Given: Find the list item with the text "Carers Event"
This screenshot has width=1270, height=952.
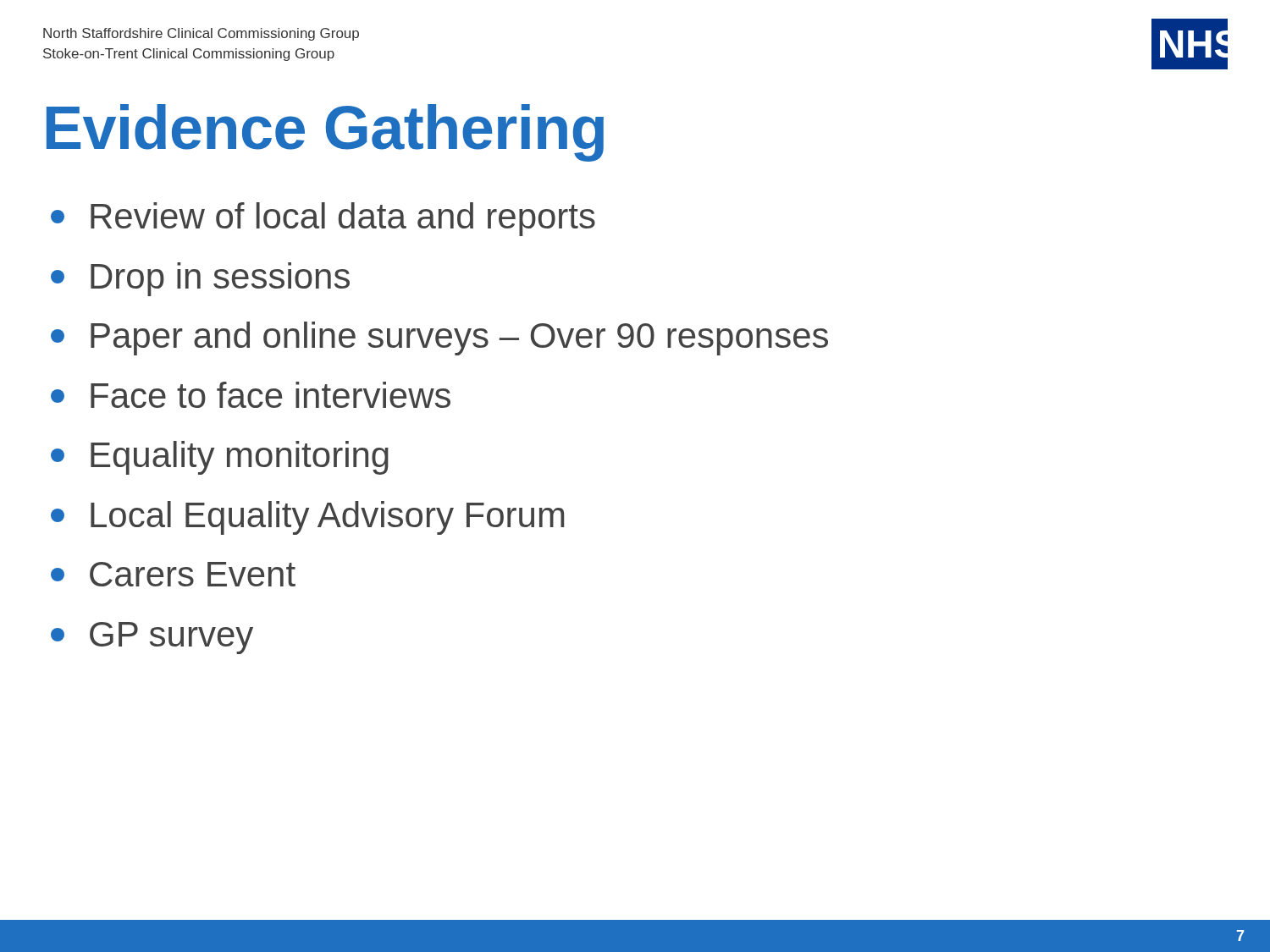Looking at the screenshot, I should click(173, 575).
